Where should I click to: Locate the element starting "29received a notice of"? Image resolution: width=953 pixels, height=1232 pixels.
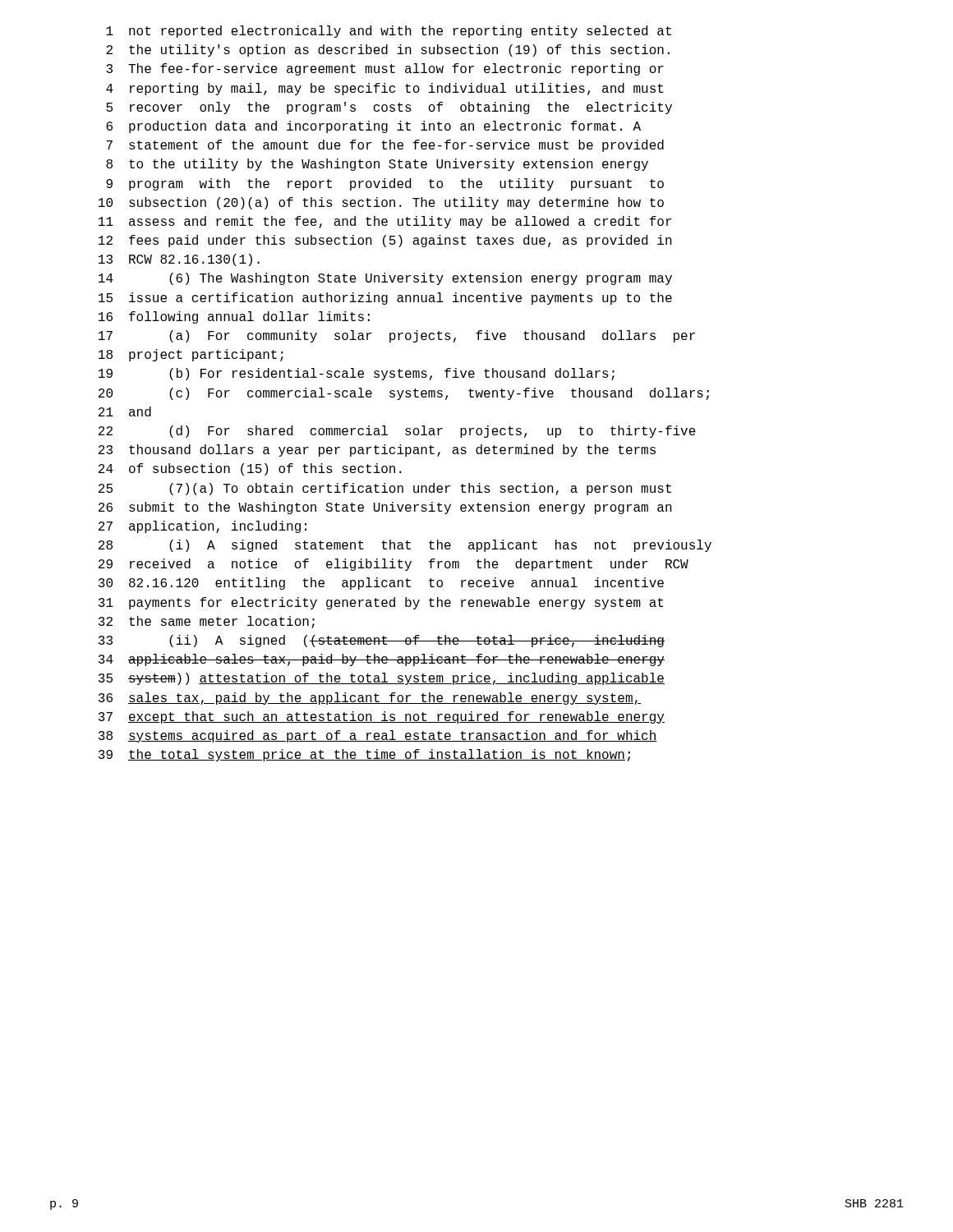(485, 566)
